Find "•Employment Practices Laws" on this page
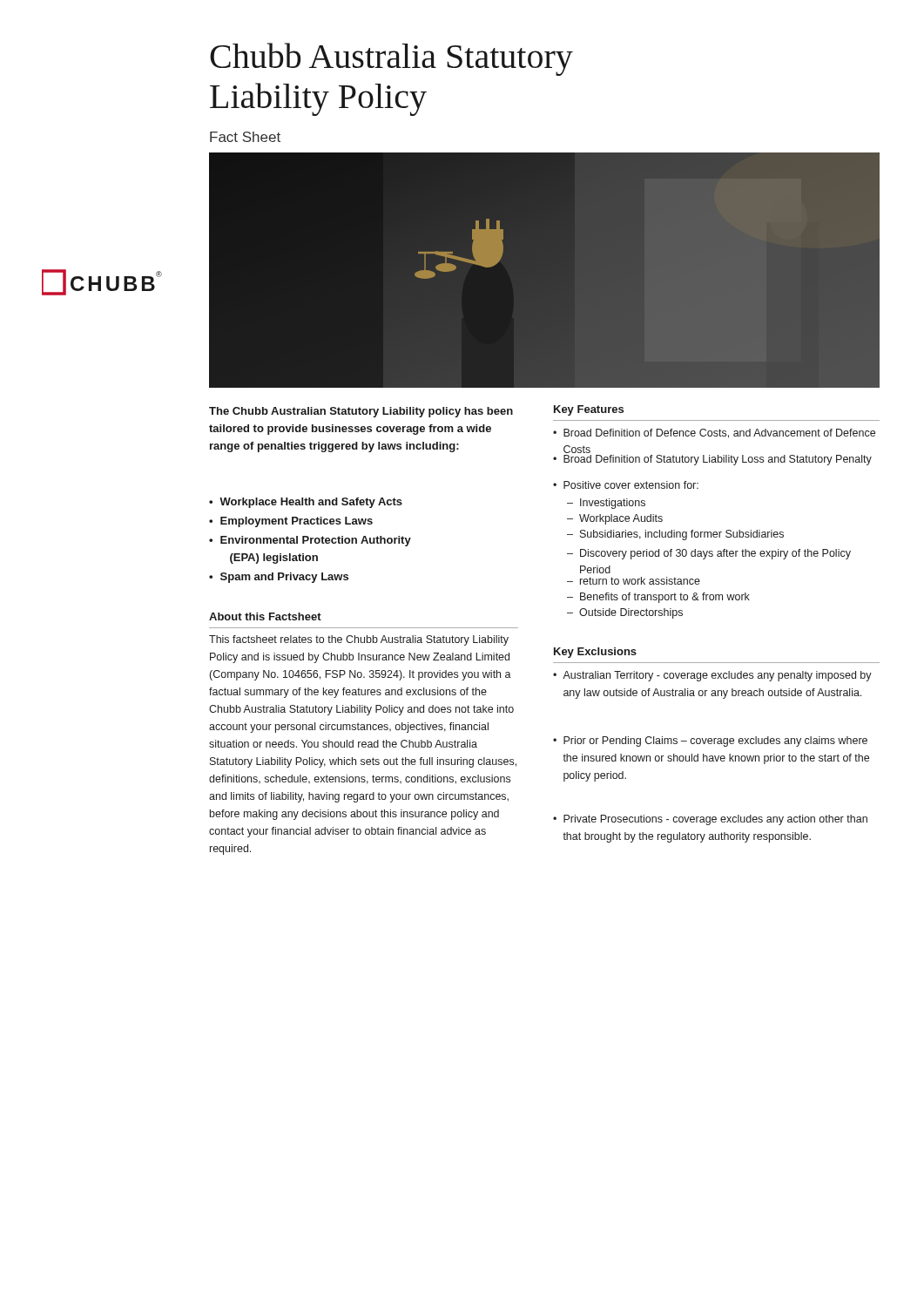Image resolution: width=924 pixels, height=1307 pixels. [364, 521]
